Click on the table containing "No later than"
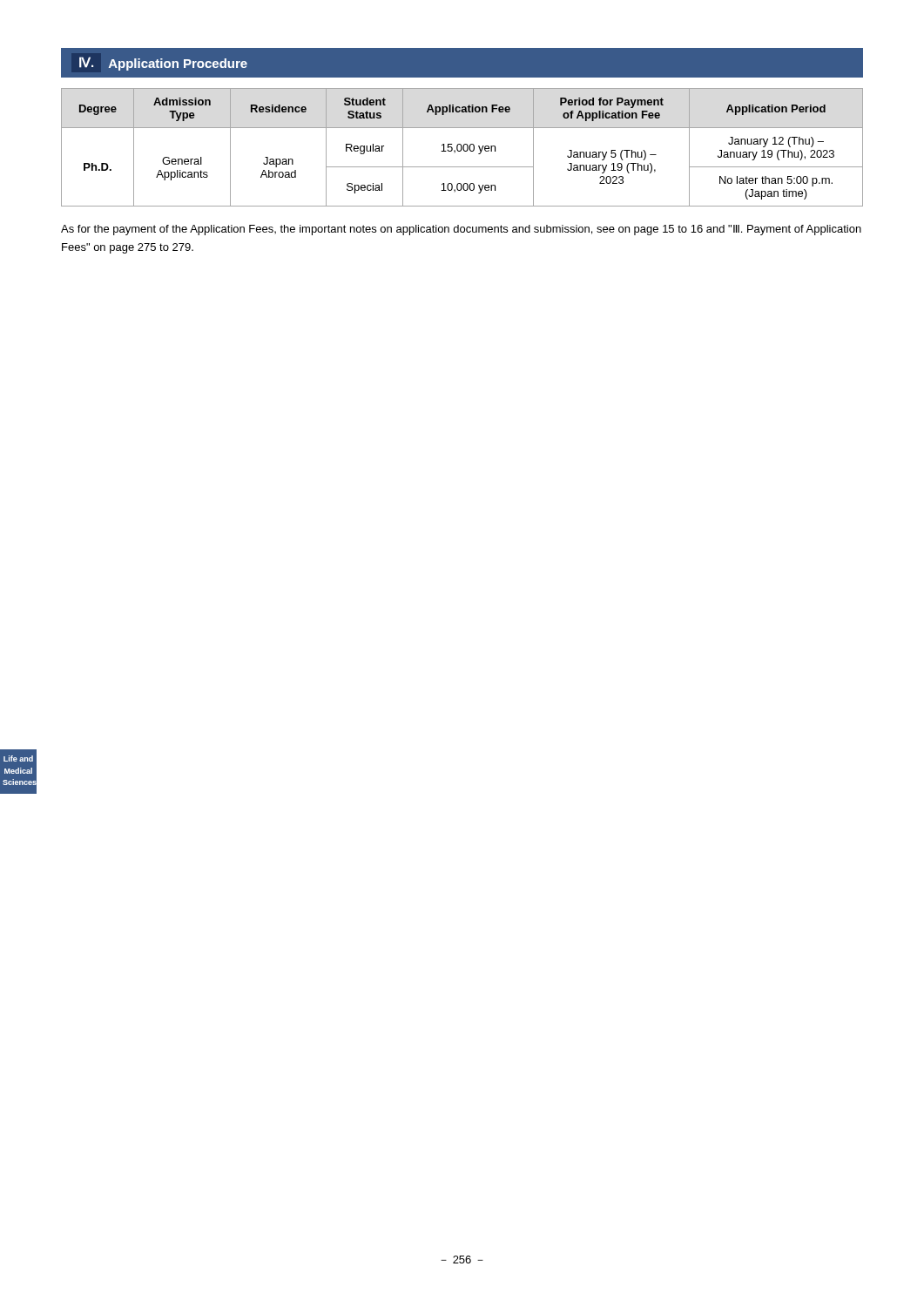 coord(462,147)
